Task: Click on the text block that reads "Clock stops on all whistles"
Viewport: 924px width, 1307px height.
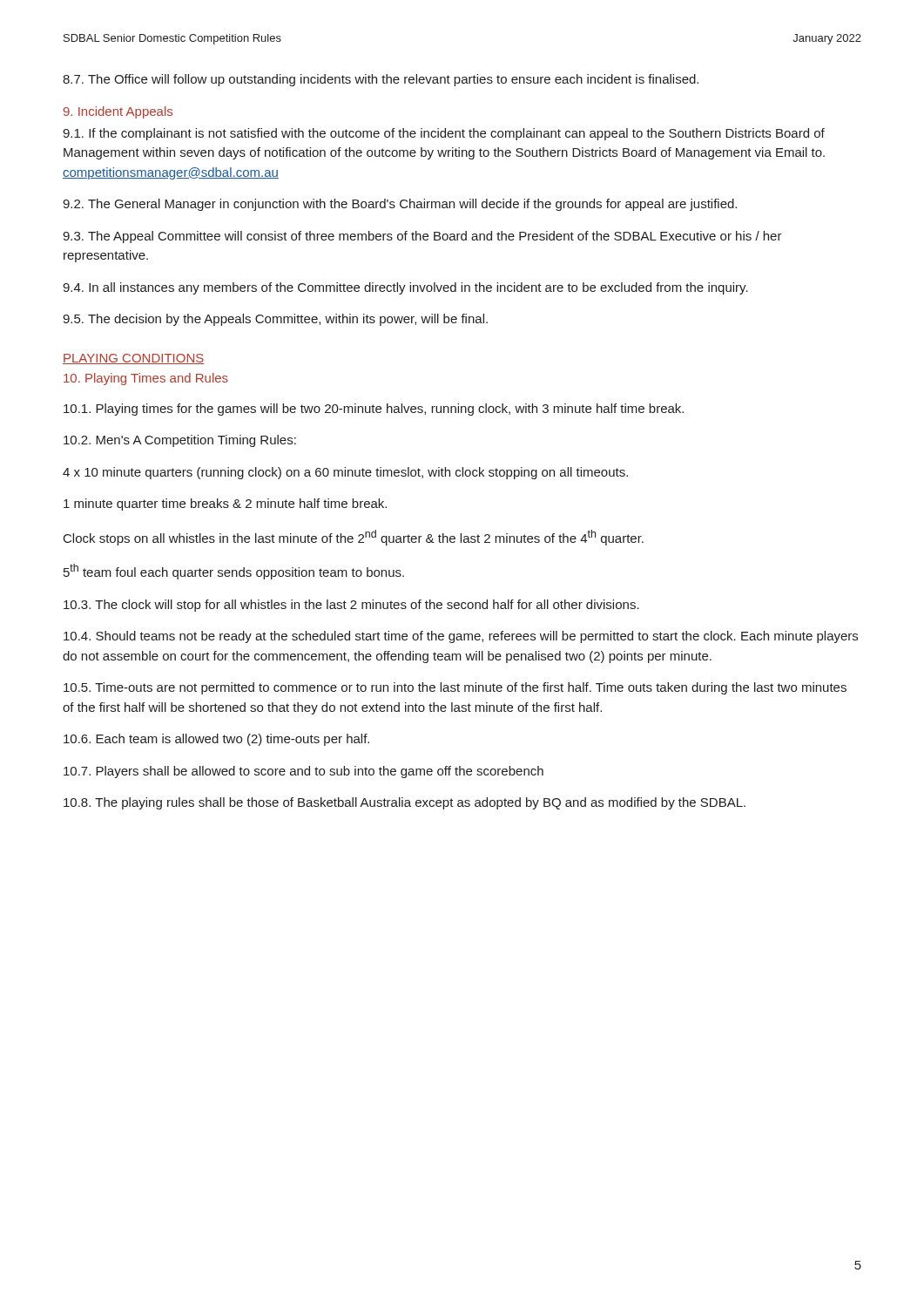Action: (x=354, y=536)
